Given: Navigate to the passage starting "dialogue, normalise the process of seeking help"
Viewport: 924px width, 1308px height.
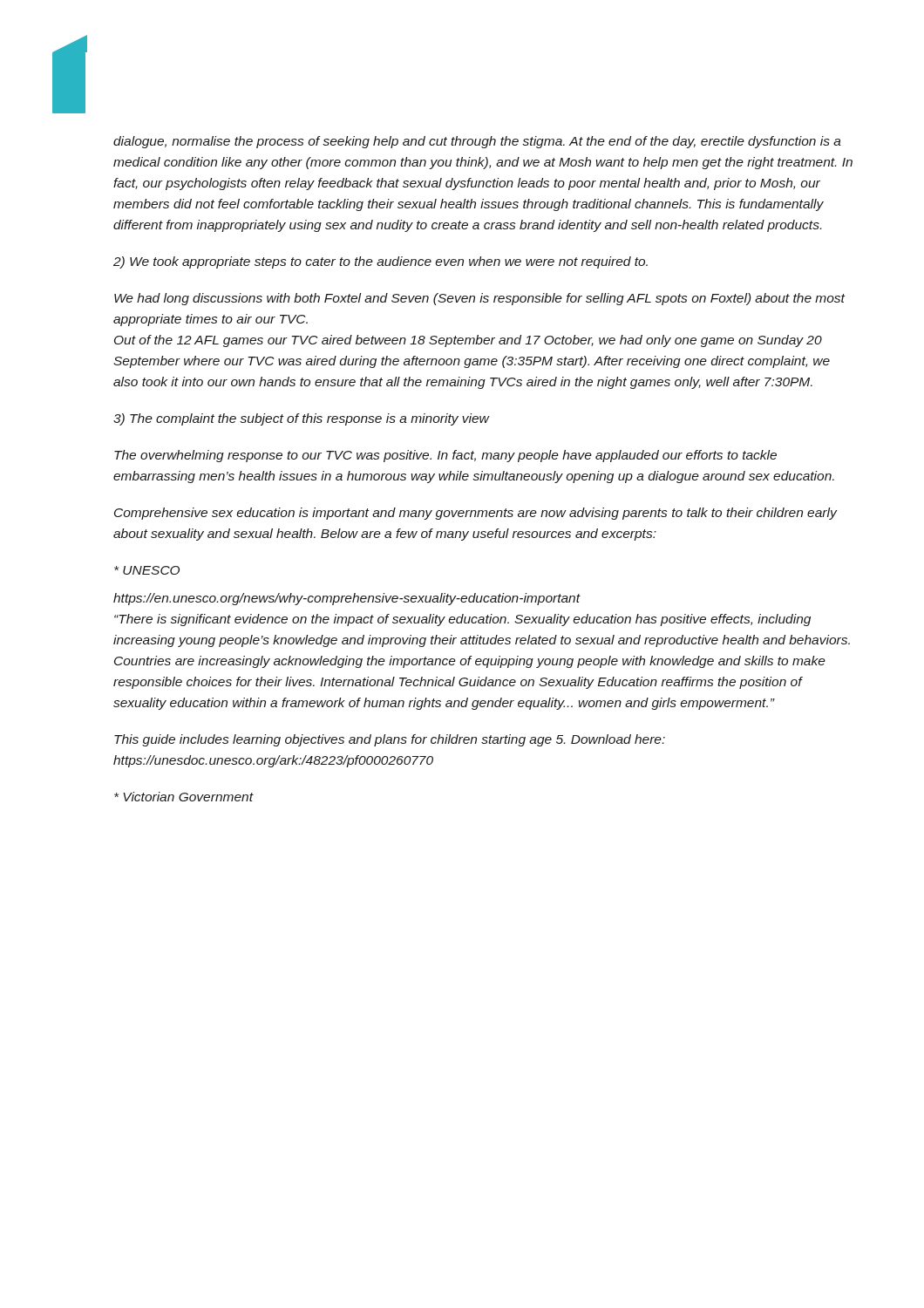Looking at the screenshot, I should (483, 183).
